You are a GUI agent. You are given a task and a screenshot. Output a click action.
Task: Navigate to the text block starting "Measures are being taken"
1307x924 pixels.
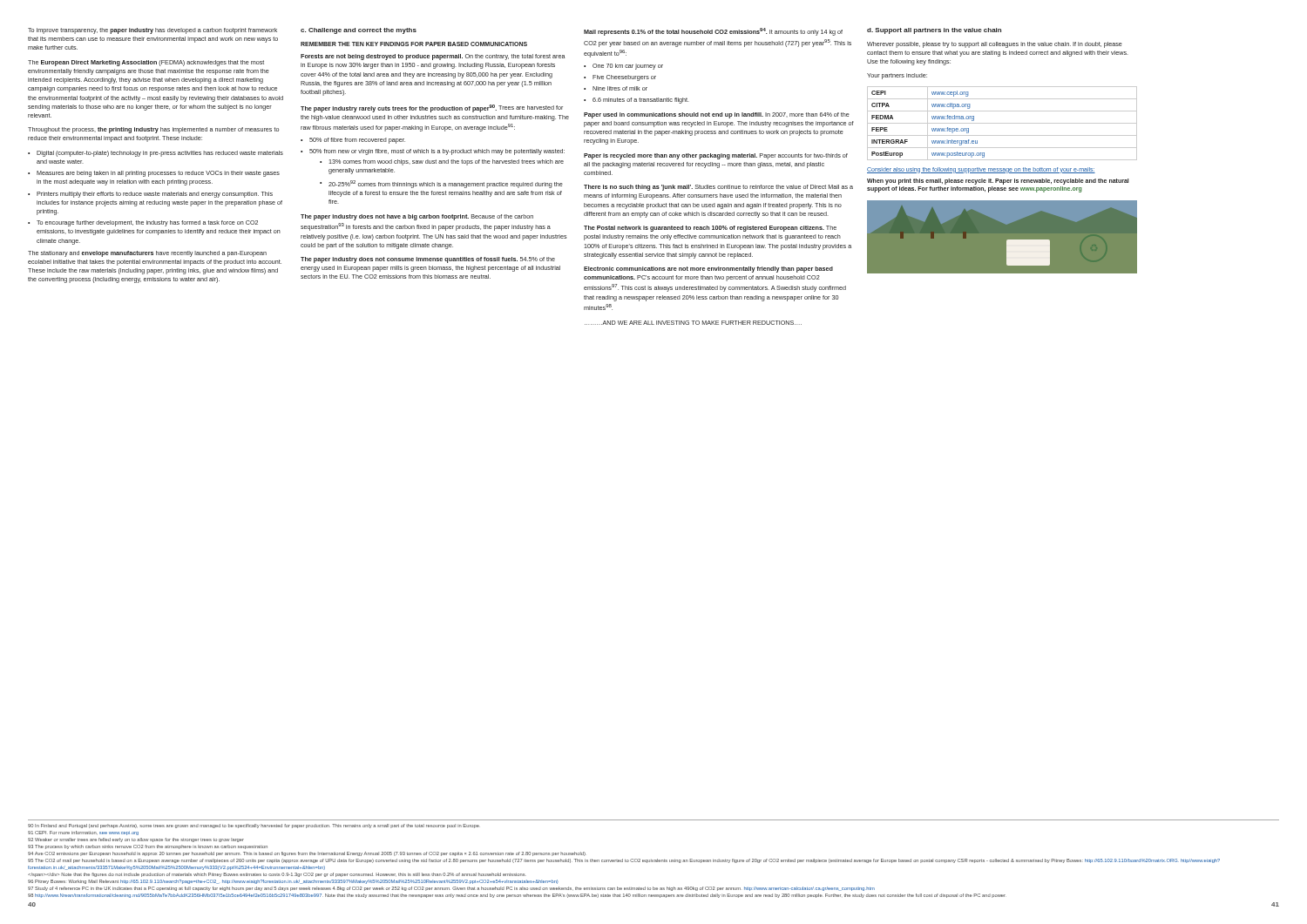click(x=158, y=177)
